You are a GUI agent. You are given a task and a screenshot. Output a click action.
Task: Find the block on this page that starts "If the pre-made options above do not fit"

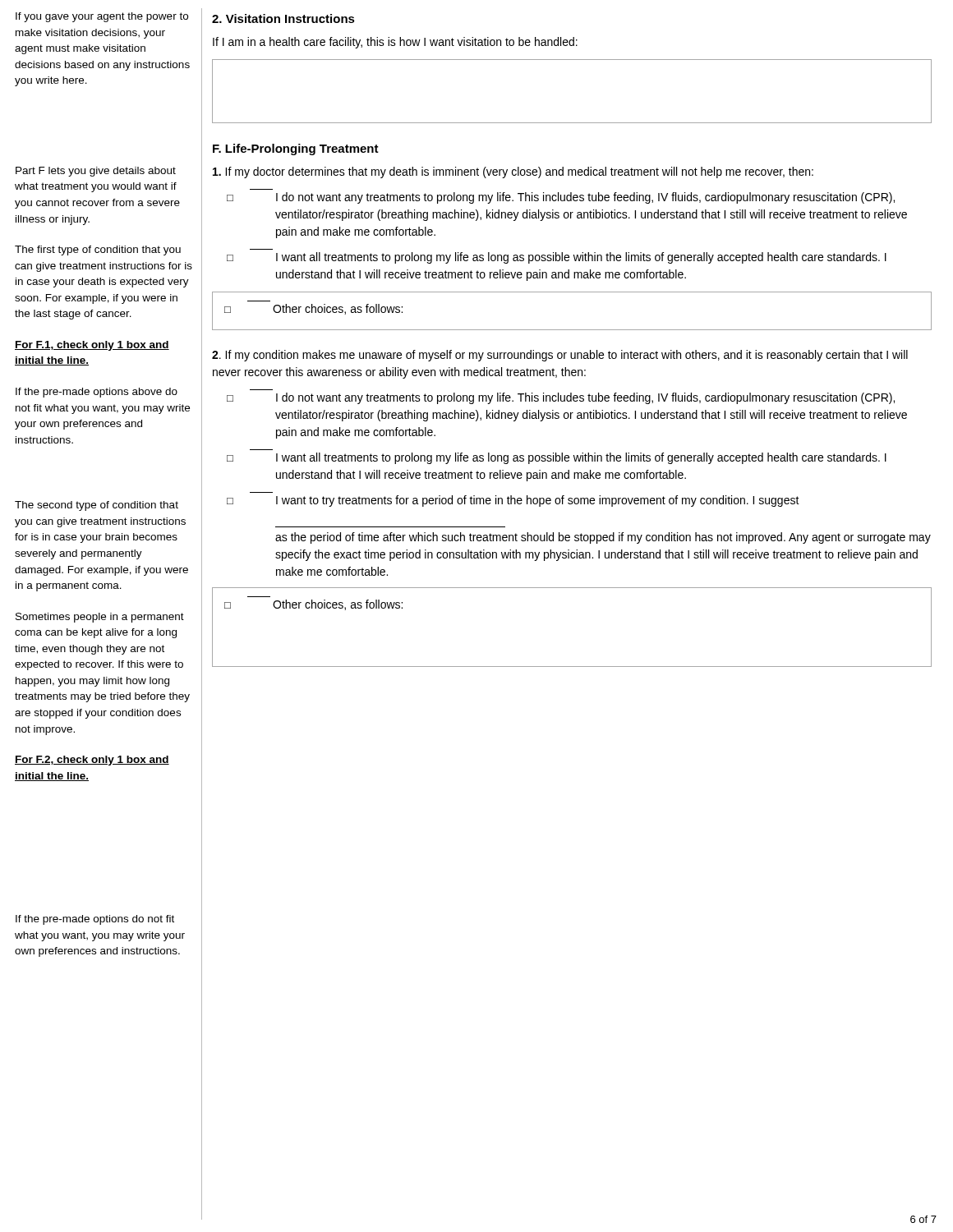tap(104, 416)
